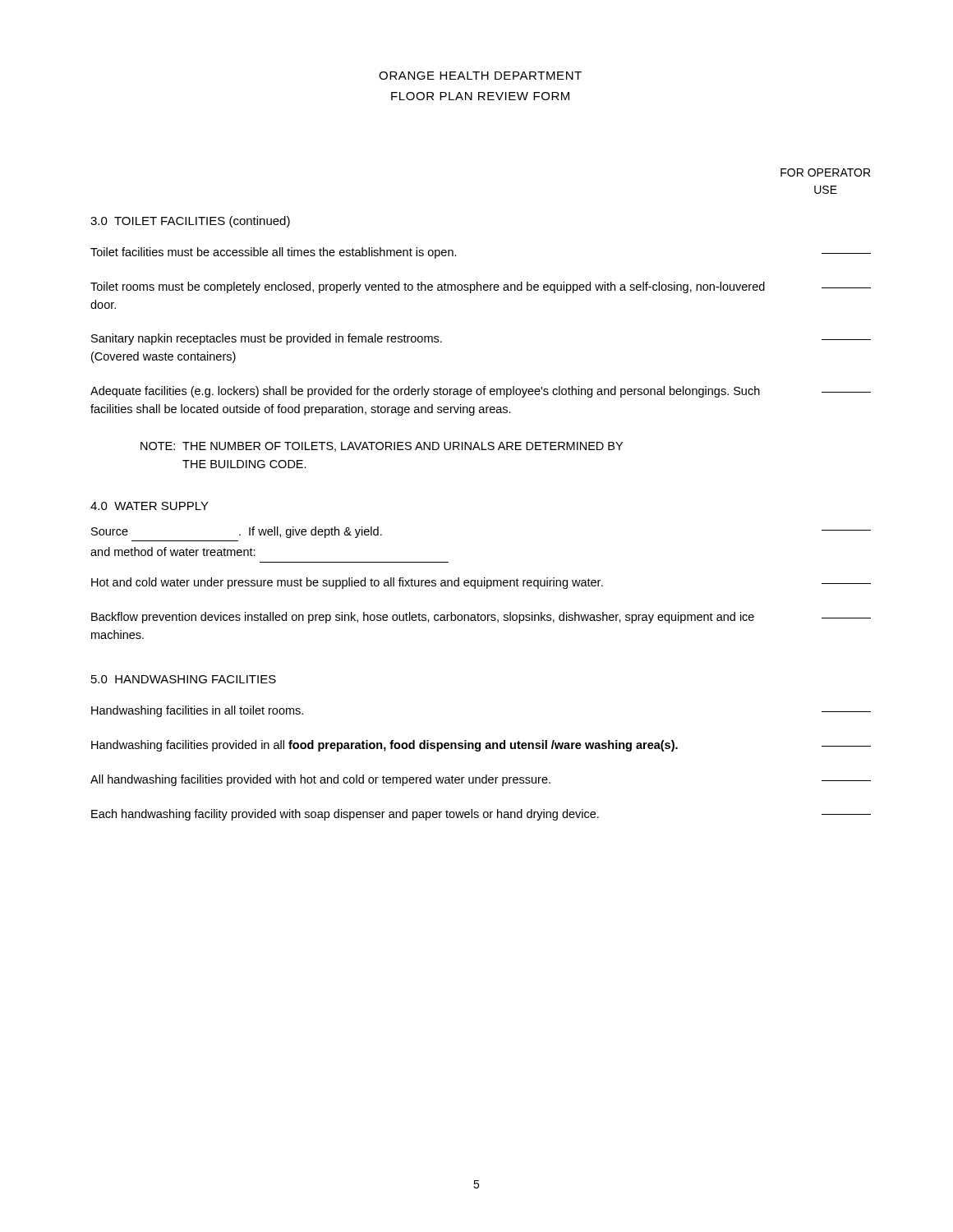Click on the text block that says "Source . If"
This screenshot has height=1232, width=953.
click(106, 532)
